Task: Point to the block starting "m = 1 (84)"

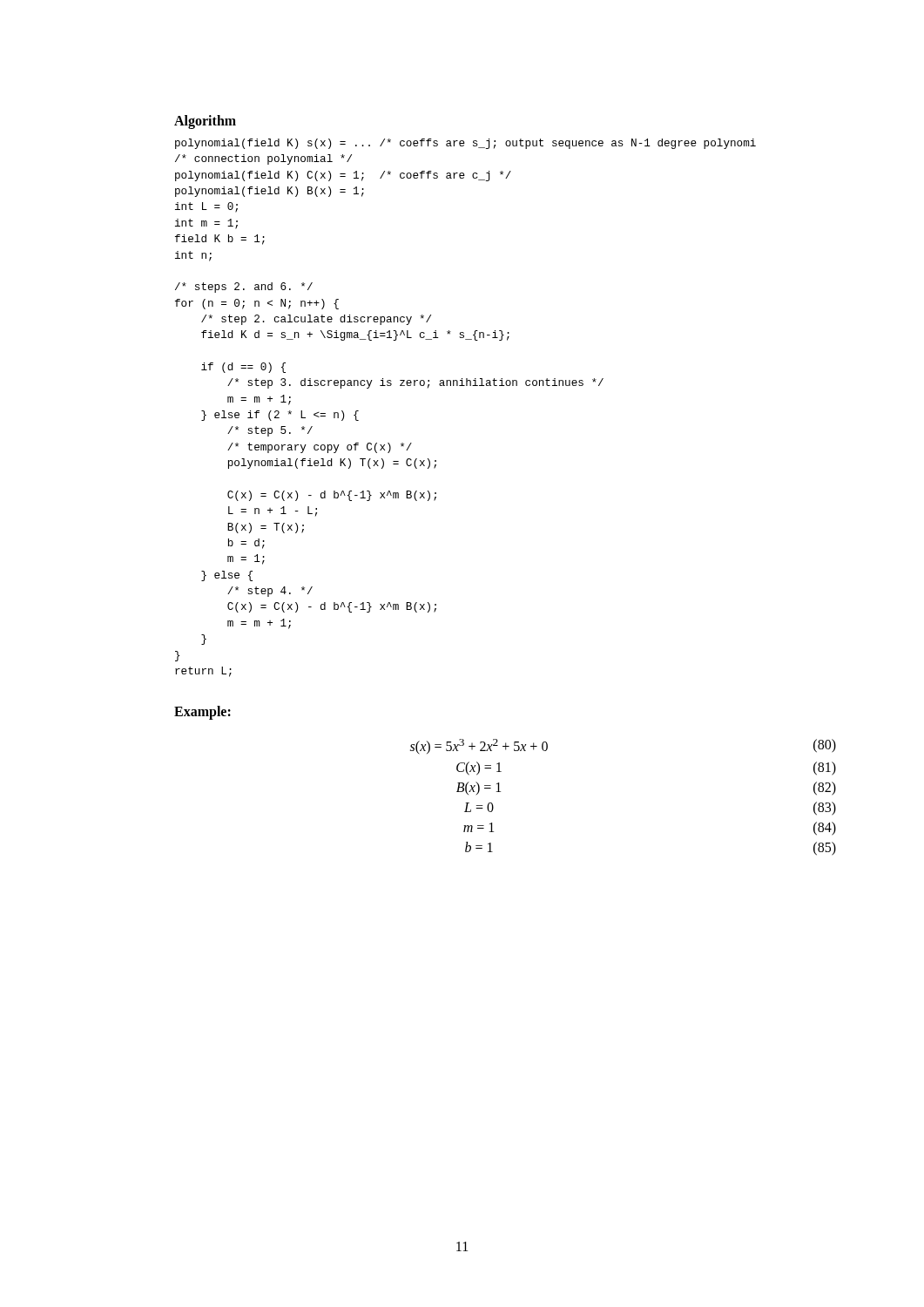Action: [468, 828]
